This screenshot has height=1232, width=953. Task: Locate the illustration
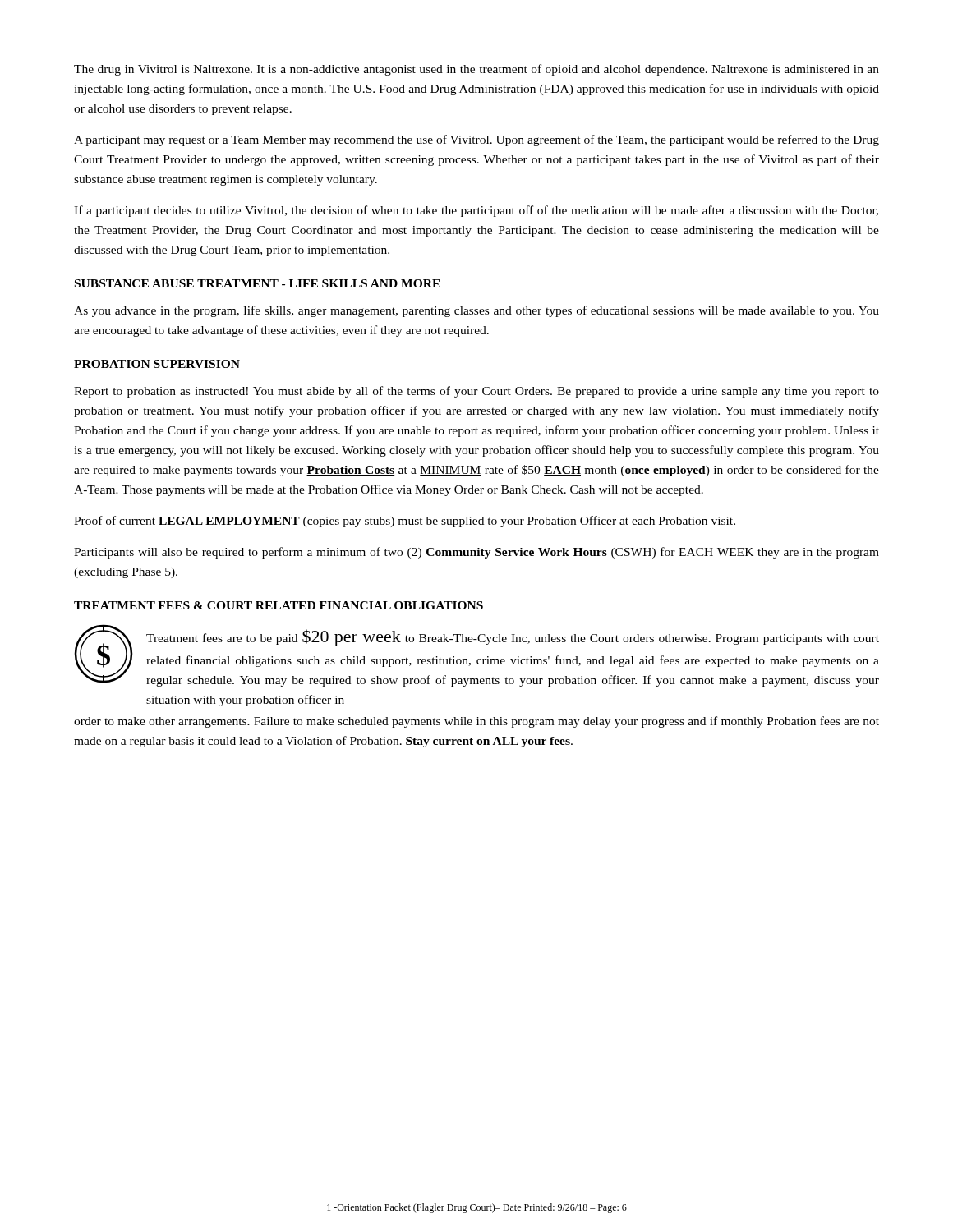coord(104,663)
